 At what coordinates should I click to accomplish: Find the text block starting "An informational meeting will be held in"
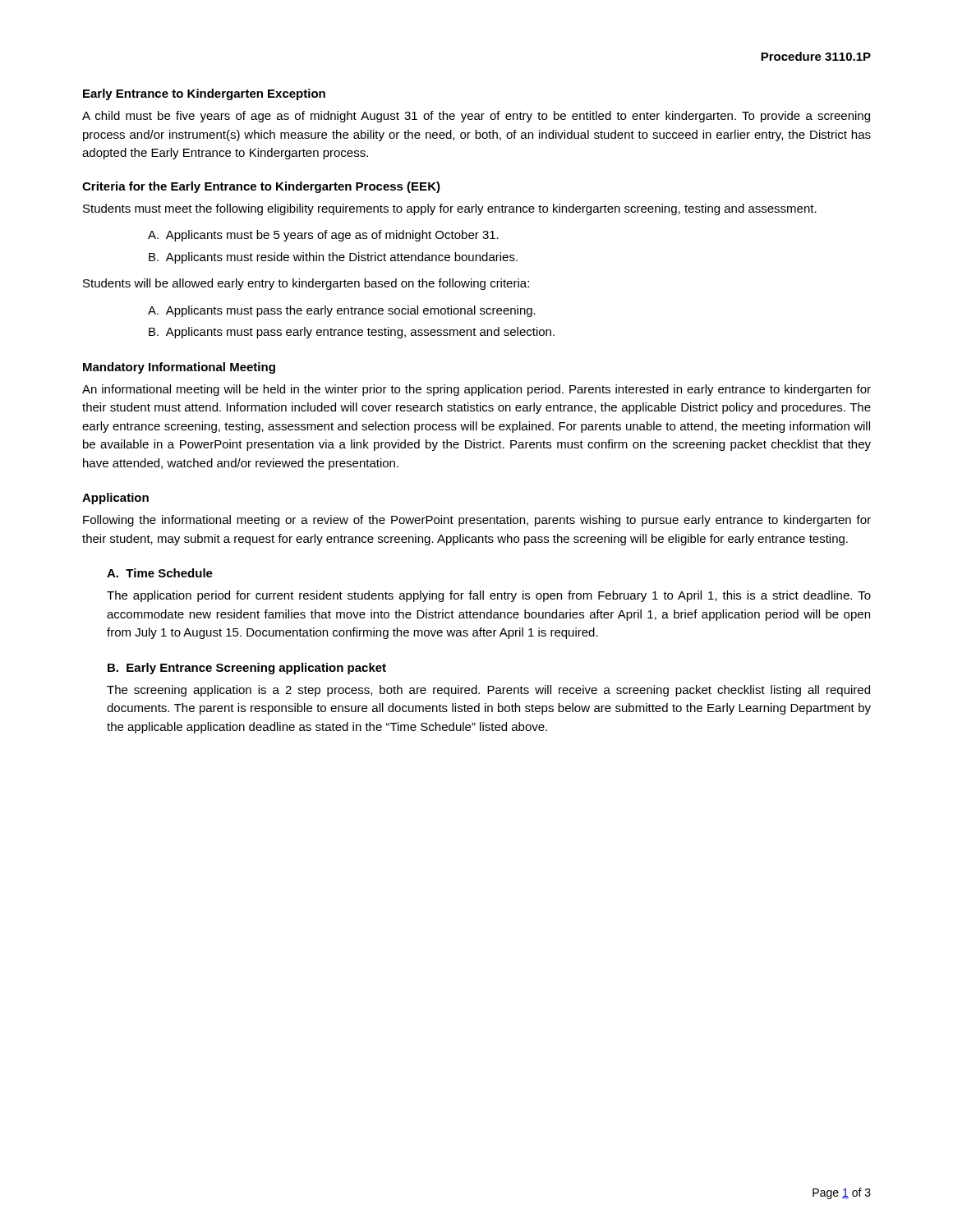476,425
